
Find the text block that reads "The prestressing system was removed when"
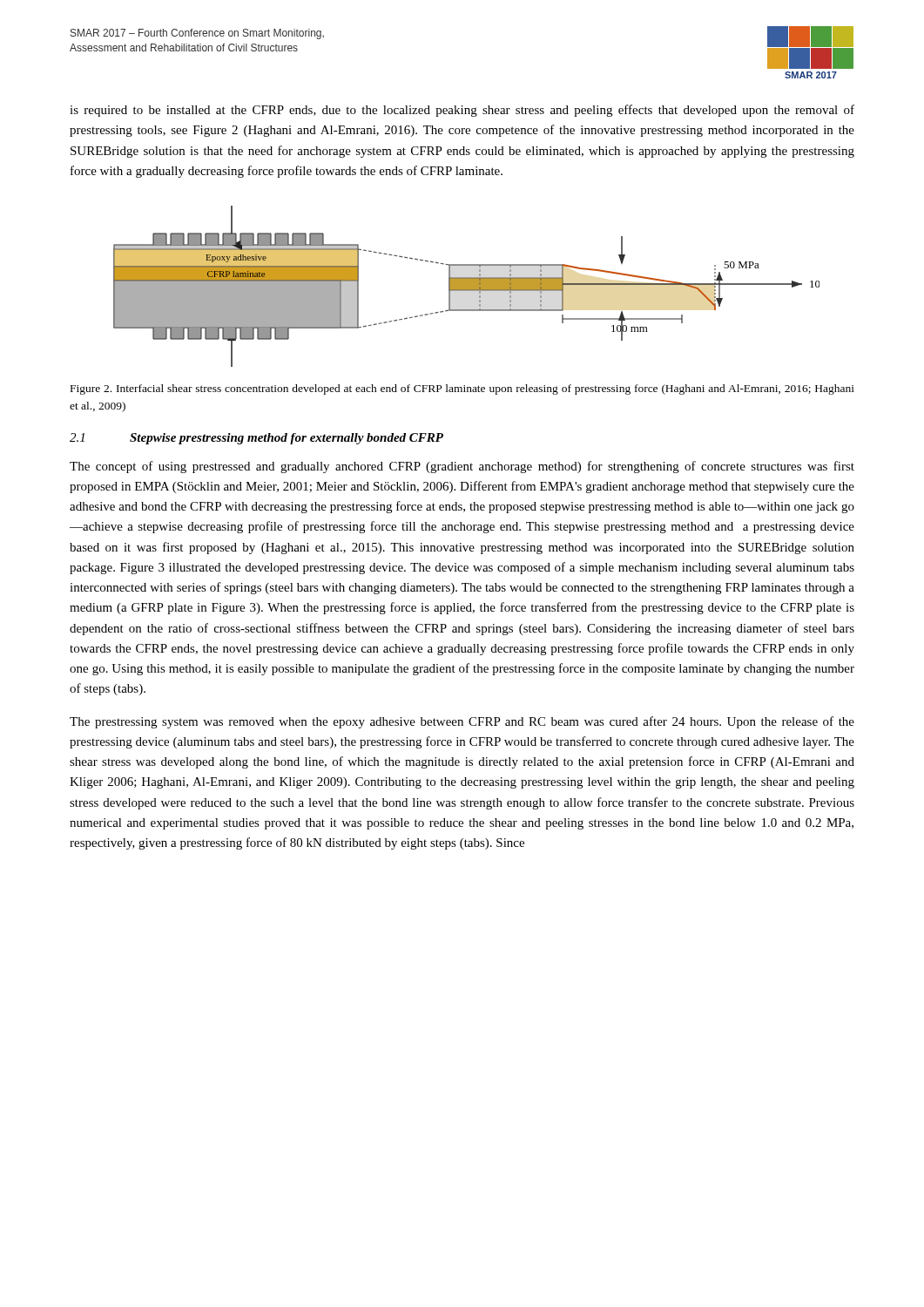462,782
